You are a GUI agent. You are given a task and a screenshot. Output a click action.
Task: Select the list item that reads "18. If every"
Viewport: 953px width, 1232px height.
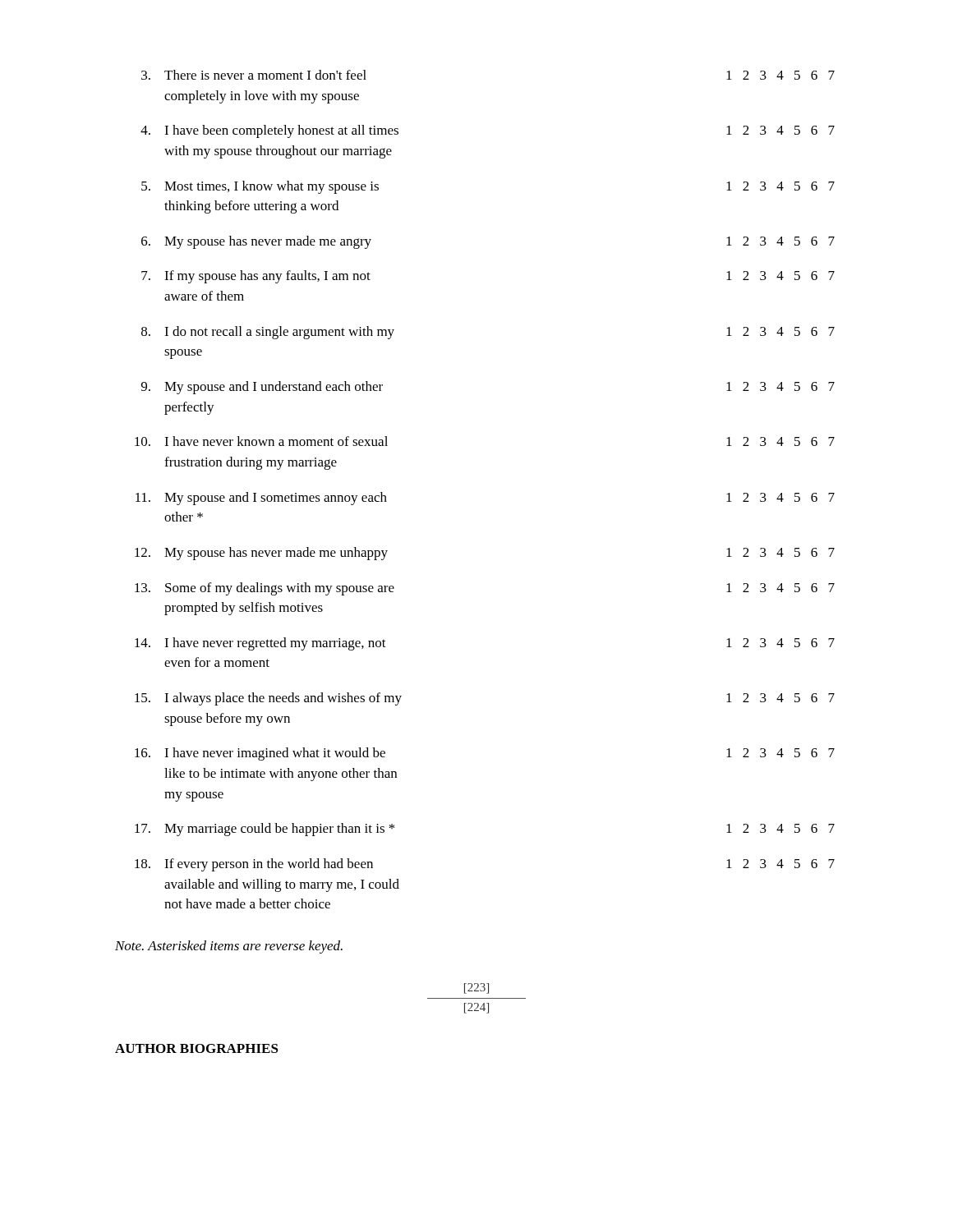(x=272, y=864)
